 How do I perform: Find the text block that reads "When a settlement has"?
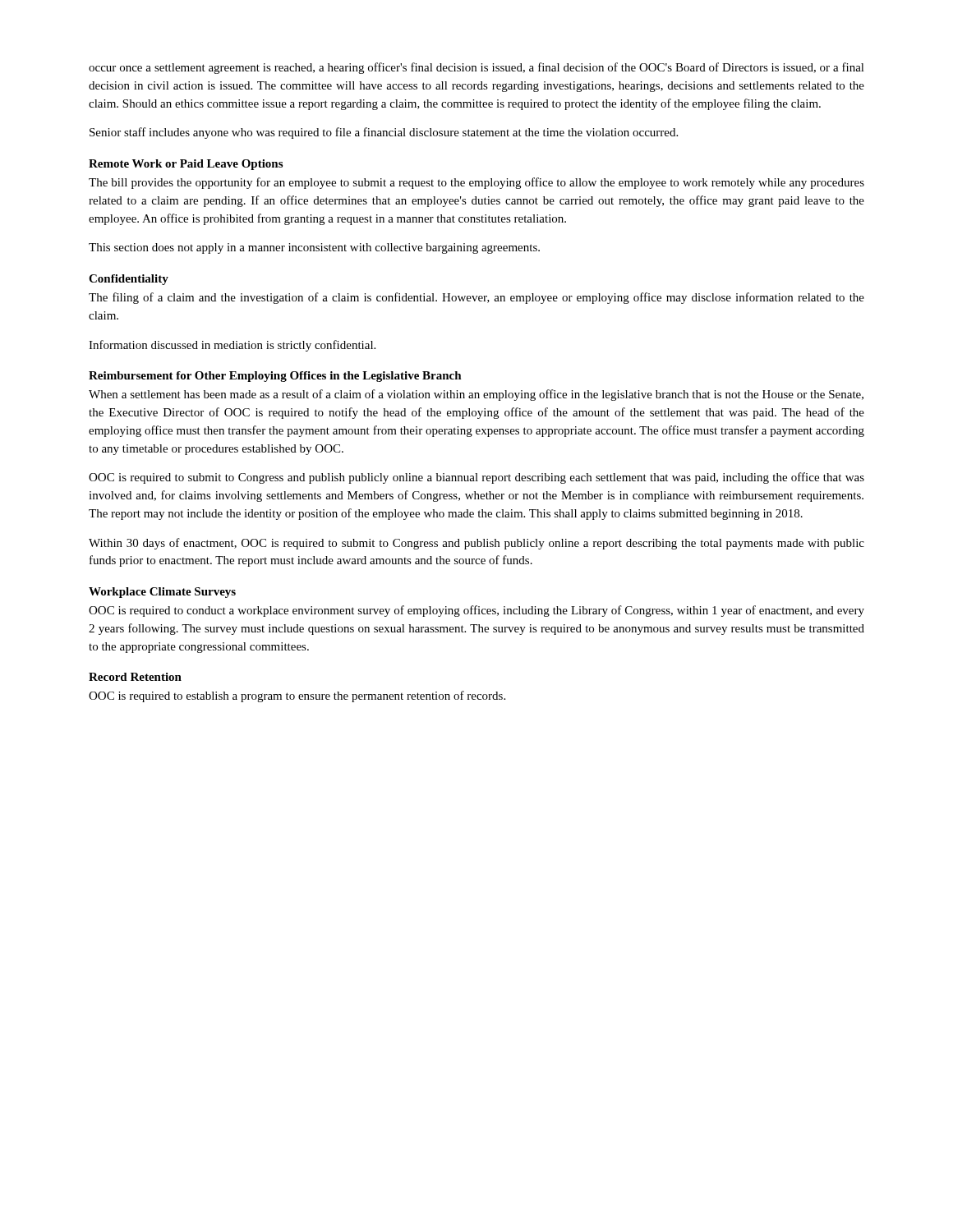[476, 421]
